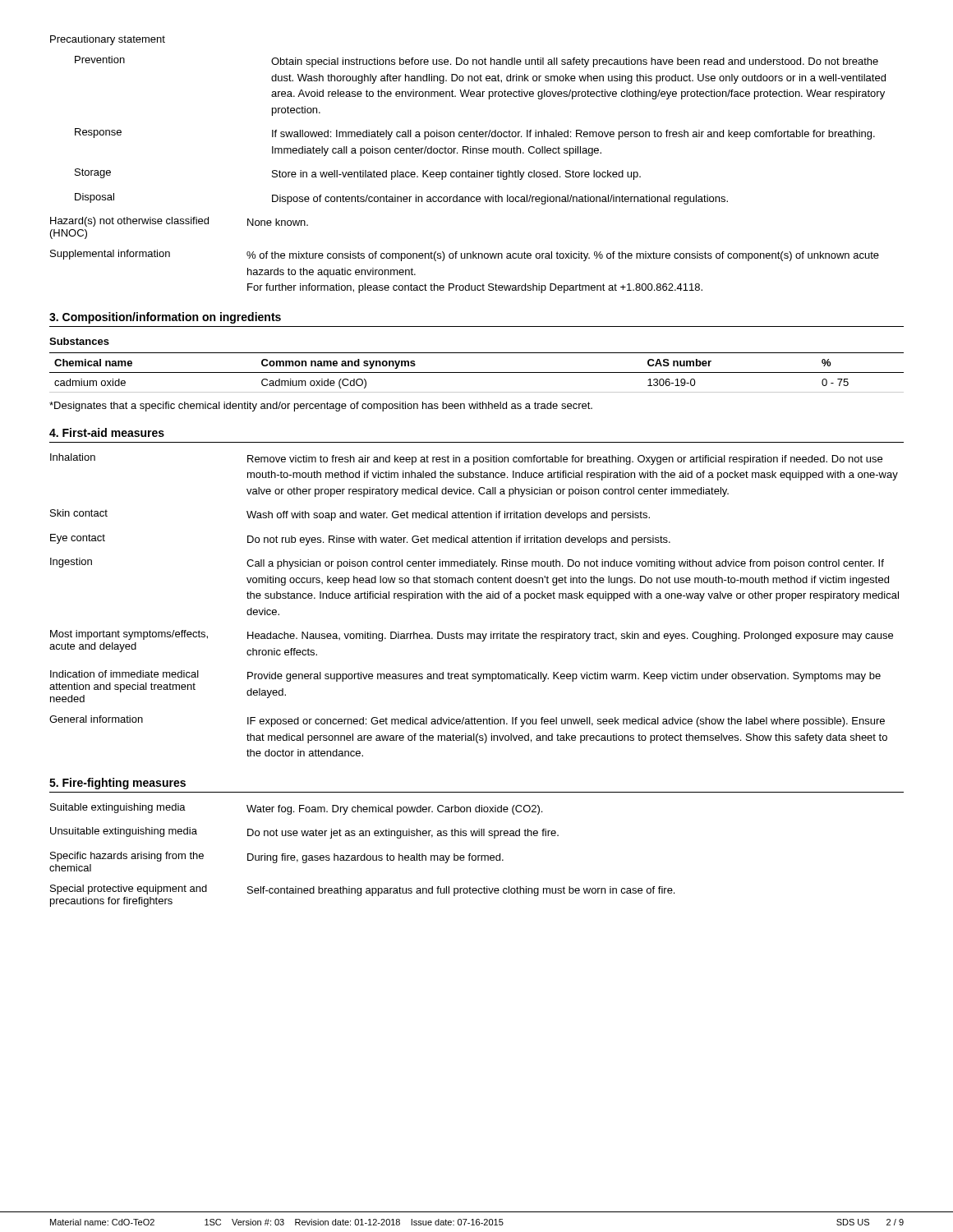Select the text block that reads "Indication of immediate medical"
Viewport: 953px width, 1232px height.
pyautogui.click(x=476, y=686)
